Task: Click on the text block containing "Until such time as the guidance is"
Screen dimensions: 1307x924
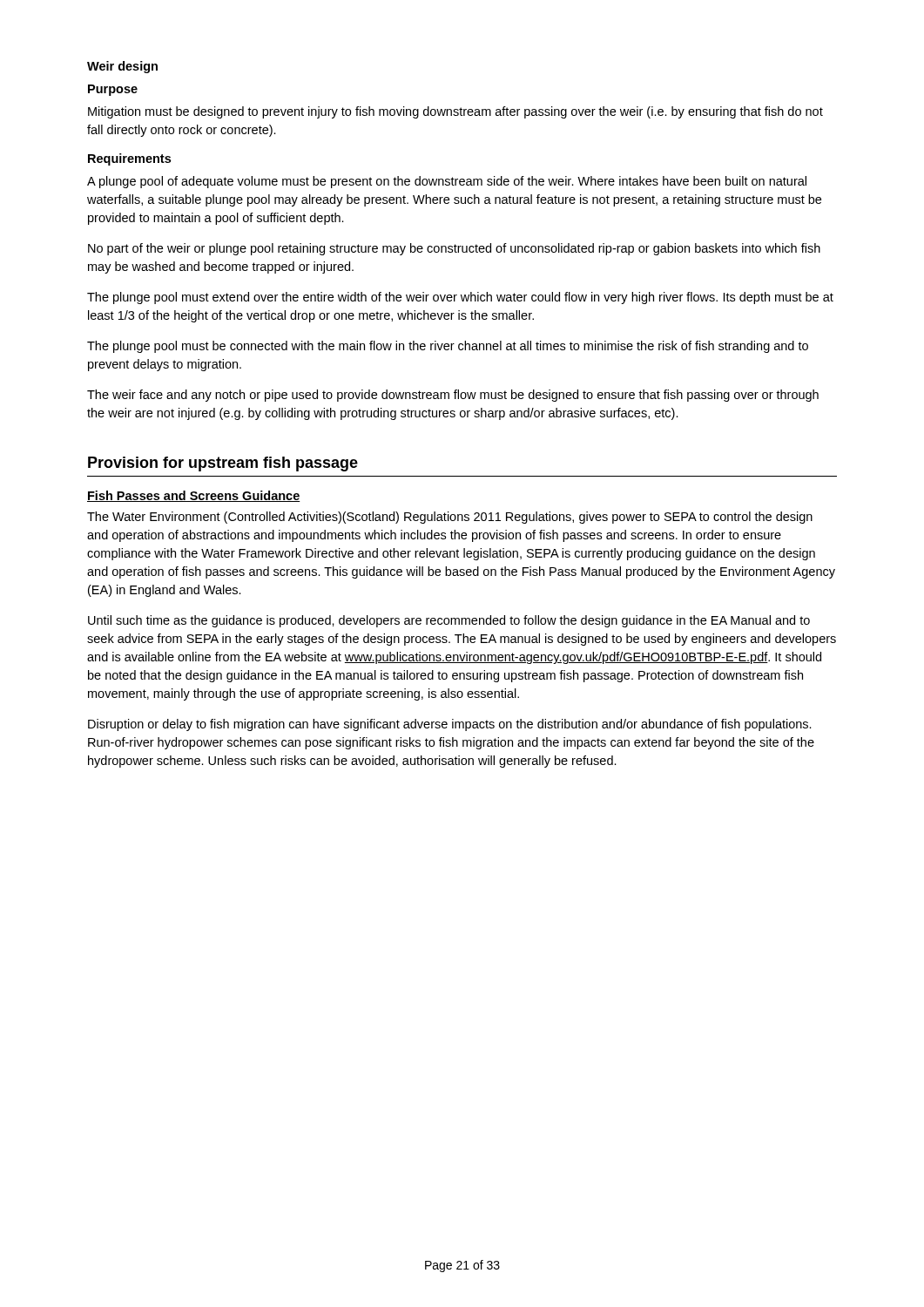Action: [462, 657]
